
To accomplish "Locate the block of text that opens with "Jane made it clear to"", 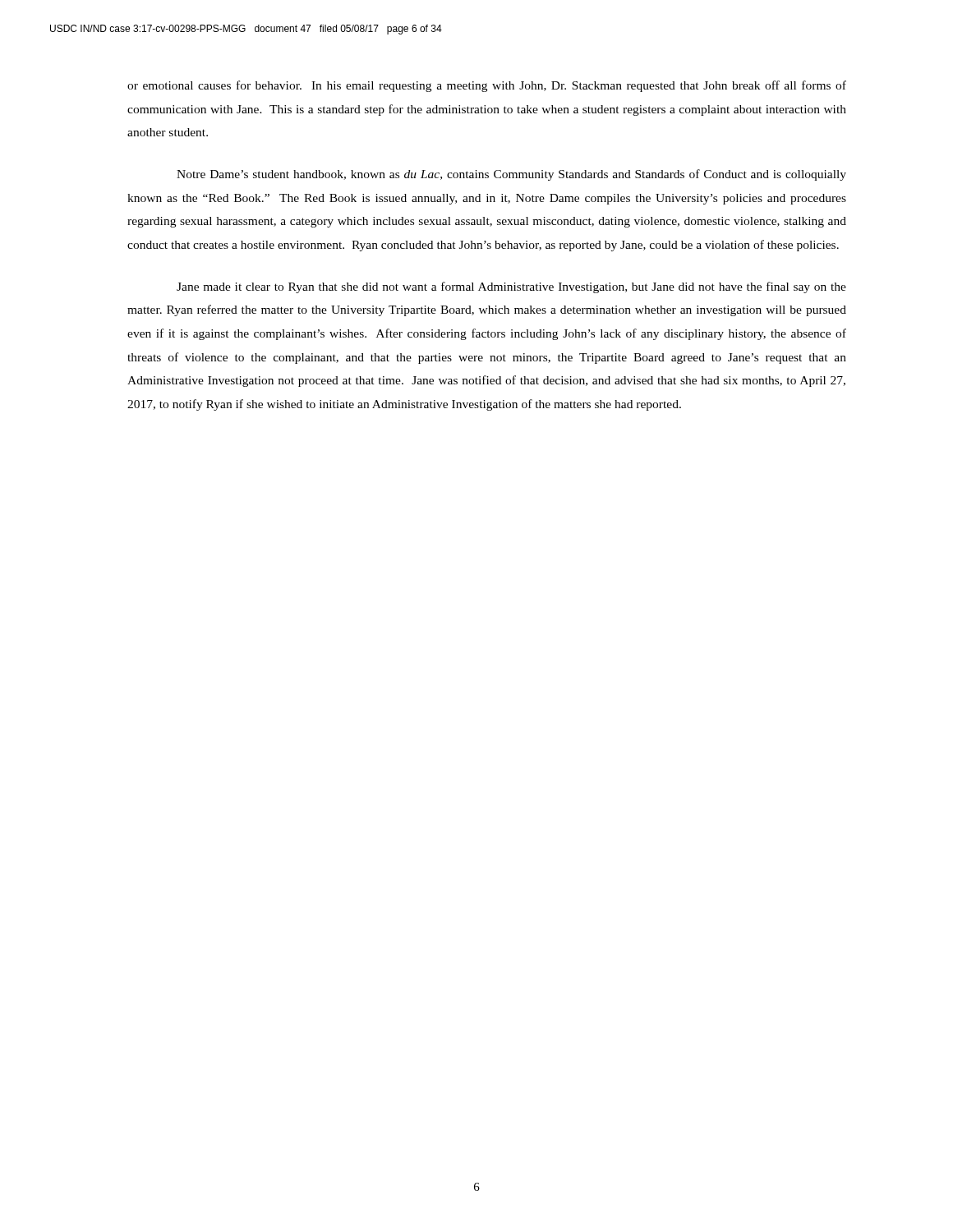I will click(487, 346).
